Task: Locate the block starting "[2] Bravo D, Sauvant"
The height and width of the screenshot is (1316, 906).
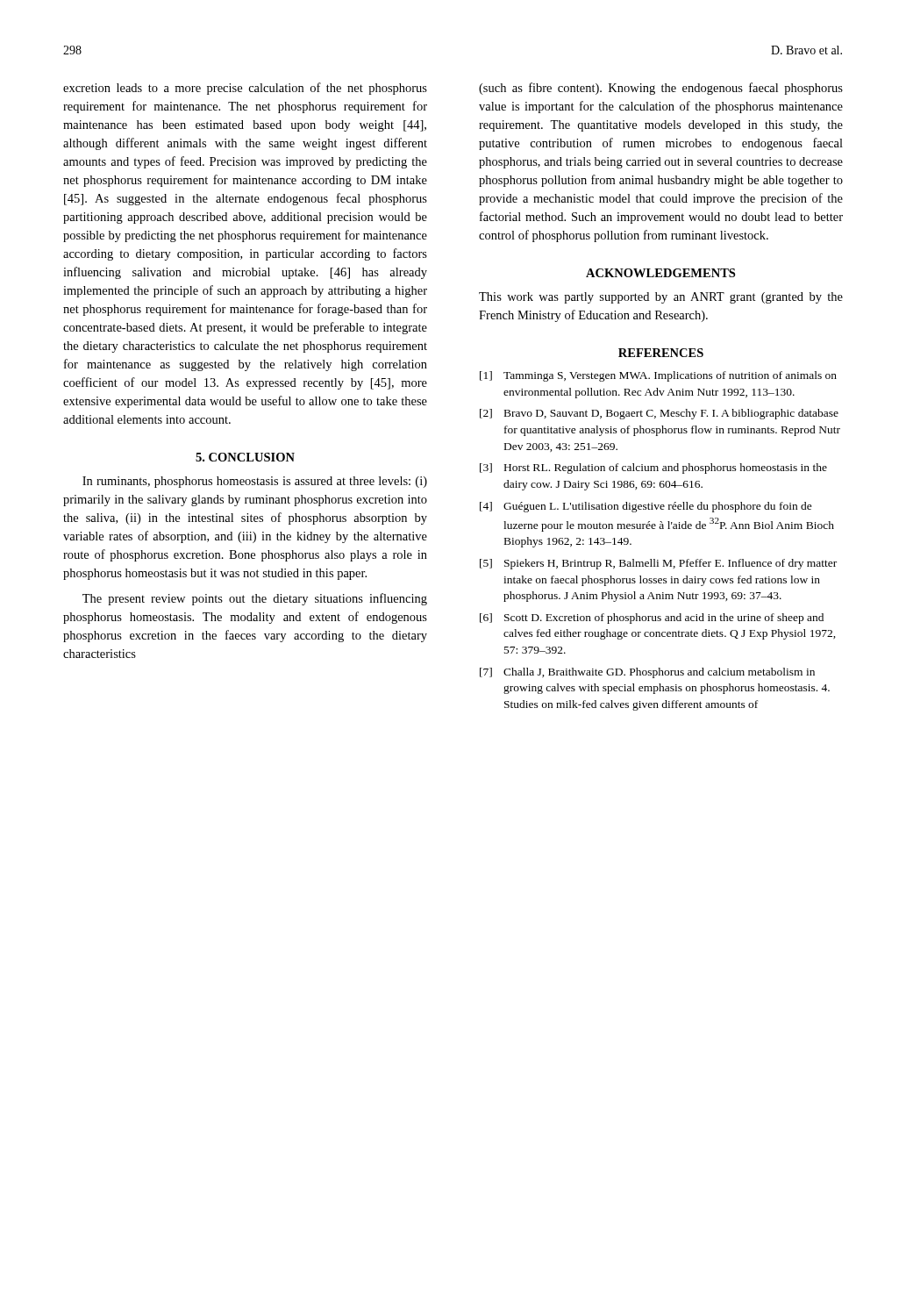Action: coord(661,430)
